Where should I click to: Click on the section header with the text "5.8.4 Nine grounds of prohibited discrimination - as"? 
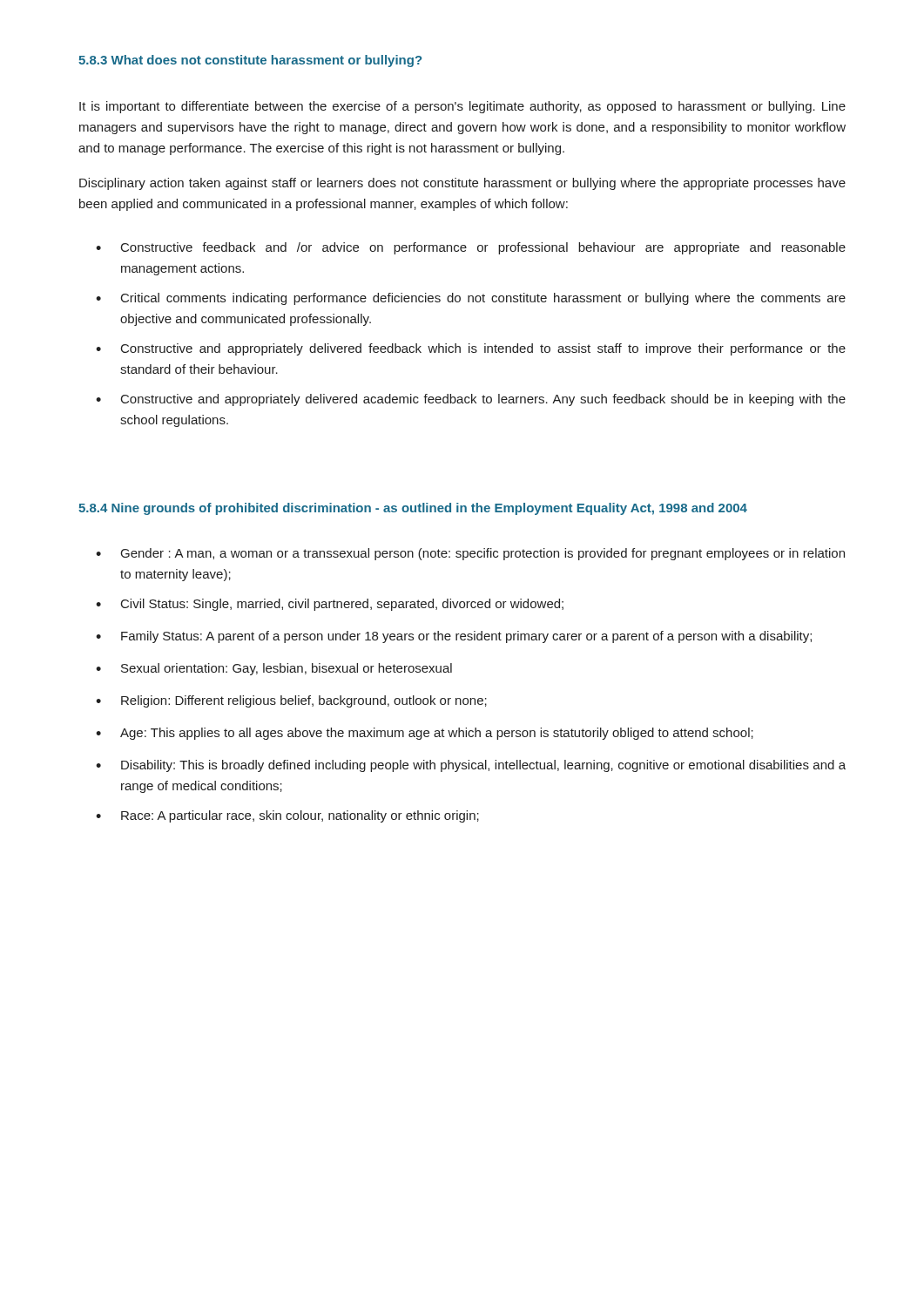462,508
